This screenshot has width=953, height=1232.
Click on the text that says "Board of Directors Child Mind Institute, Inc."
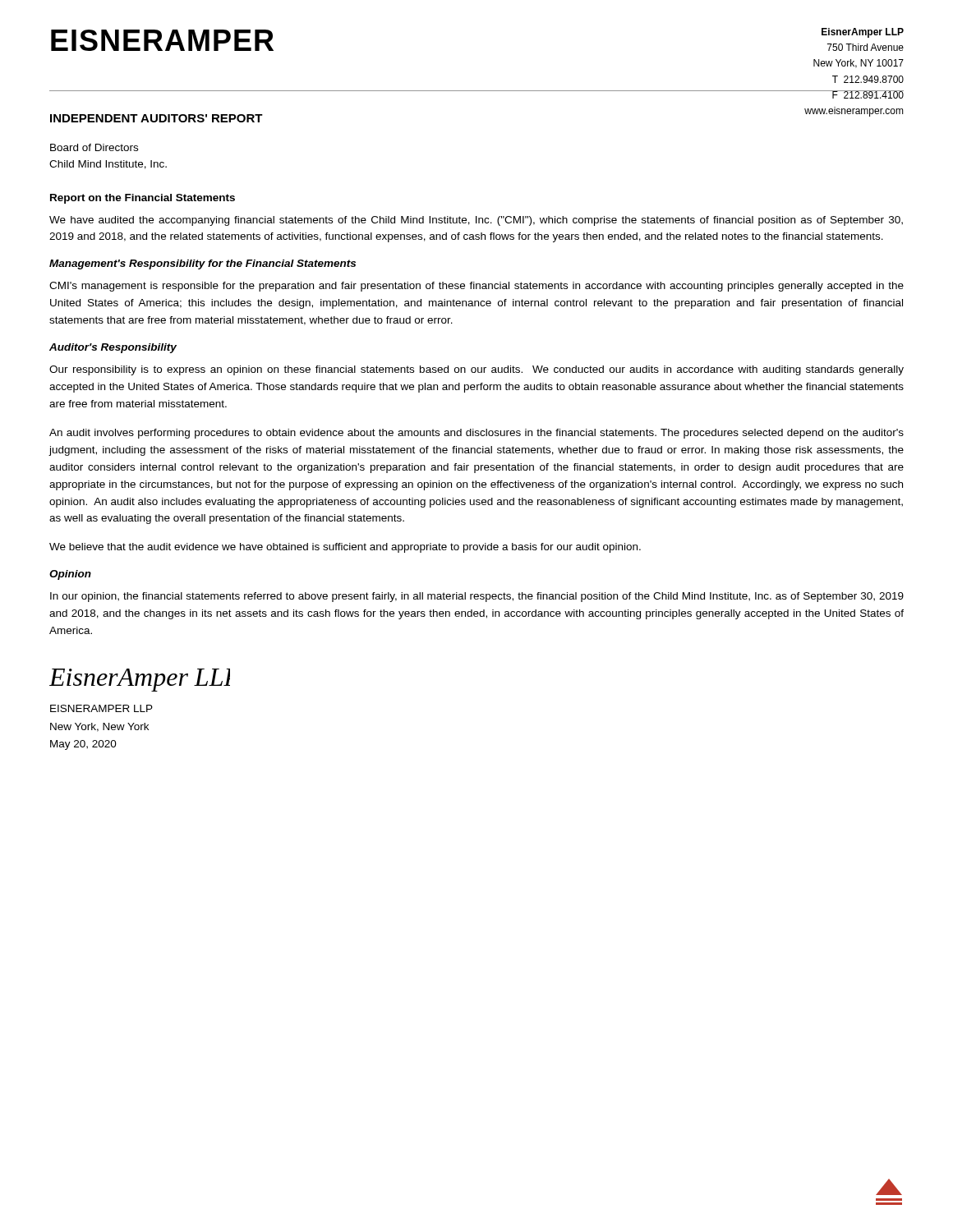pos(108,156)
